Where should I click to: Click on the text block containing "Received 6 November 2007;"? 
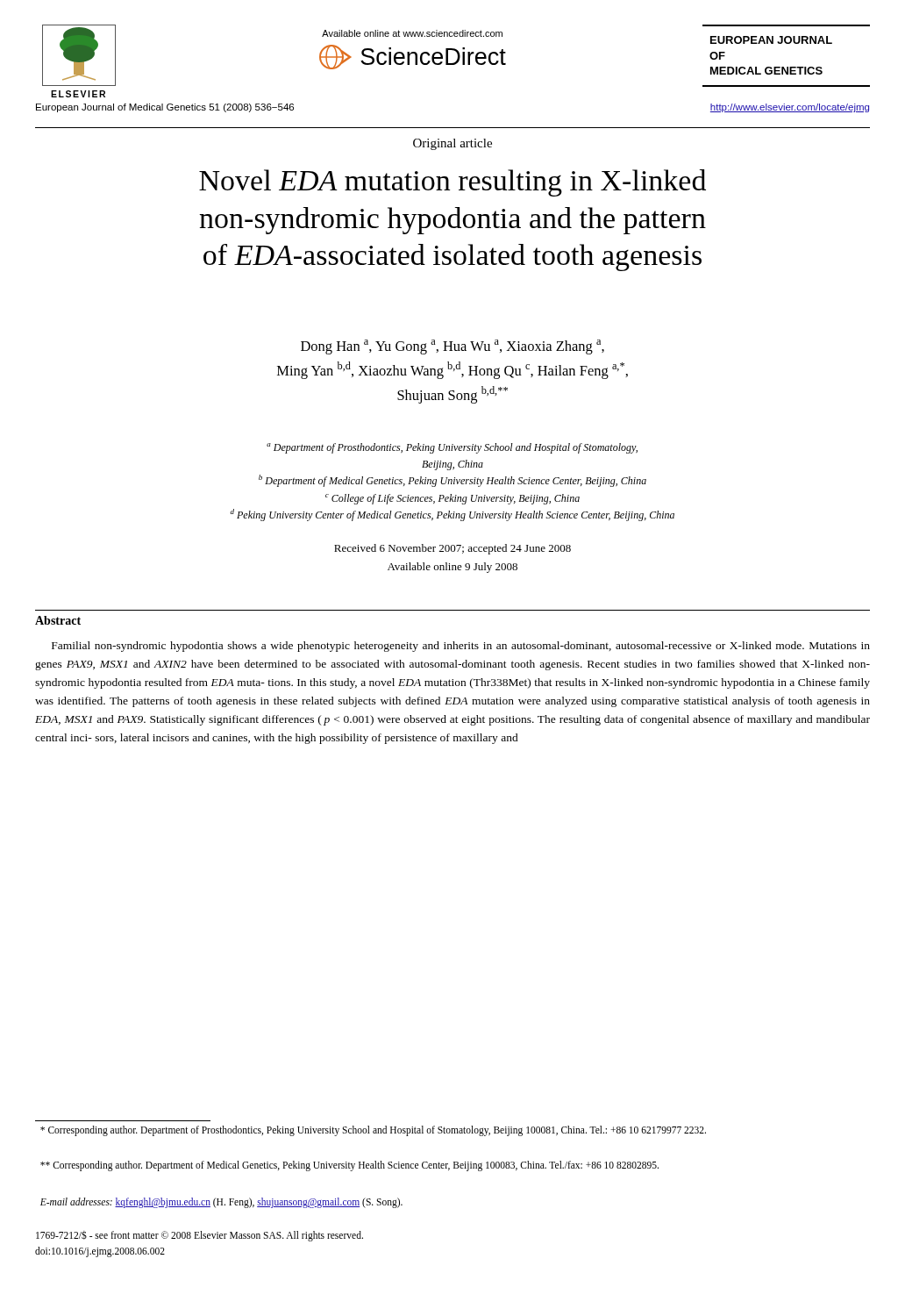click(452, 557)
